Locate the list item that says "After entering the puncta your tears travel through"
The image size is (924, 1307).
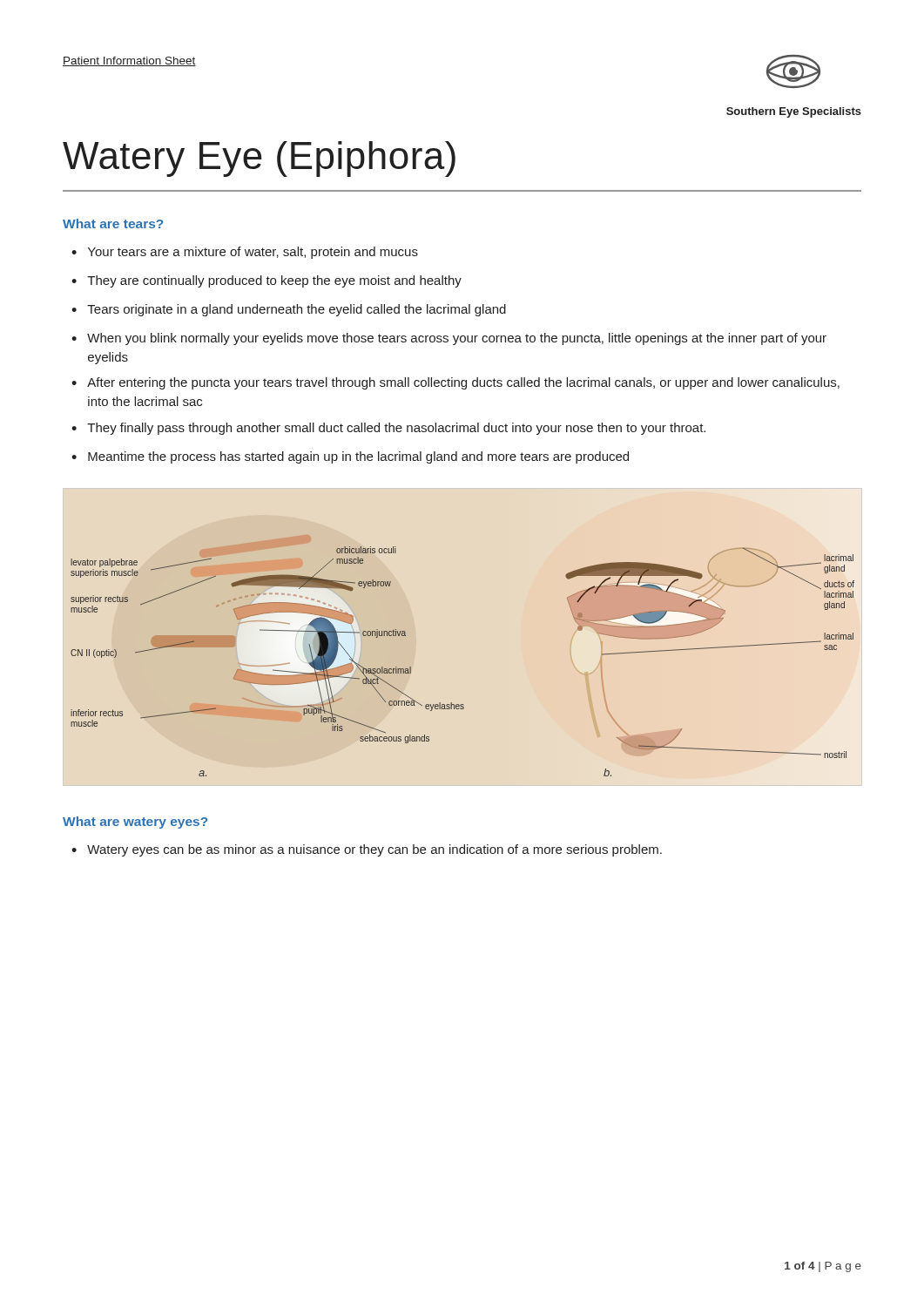464,392
